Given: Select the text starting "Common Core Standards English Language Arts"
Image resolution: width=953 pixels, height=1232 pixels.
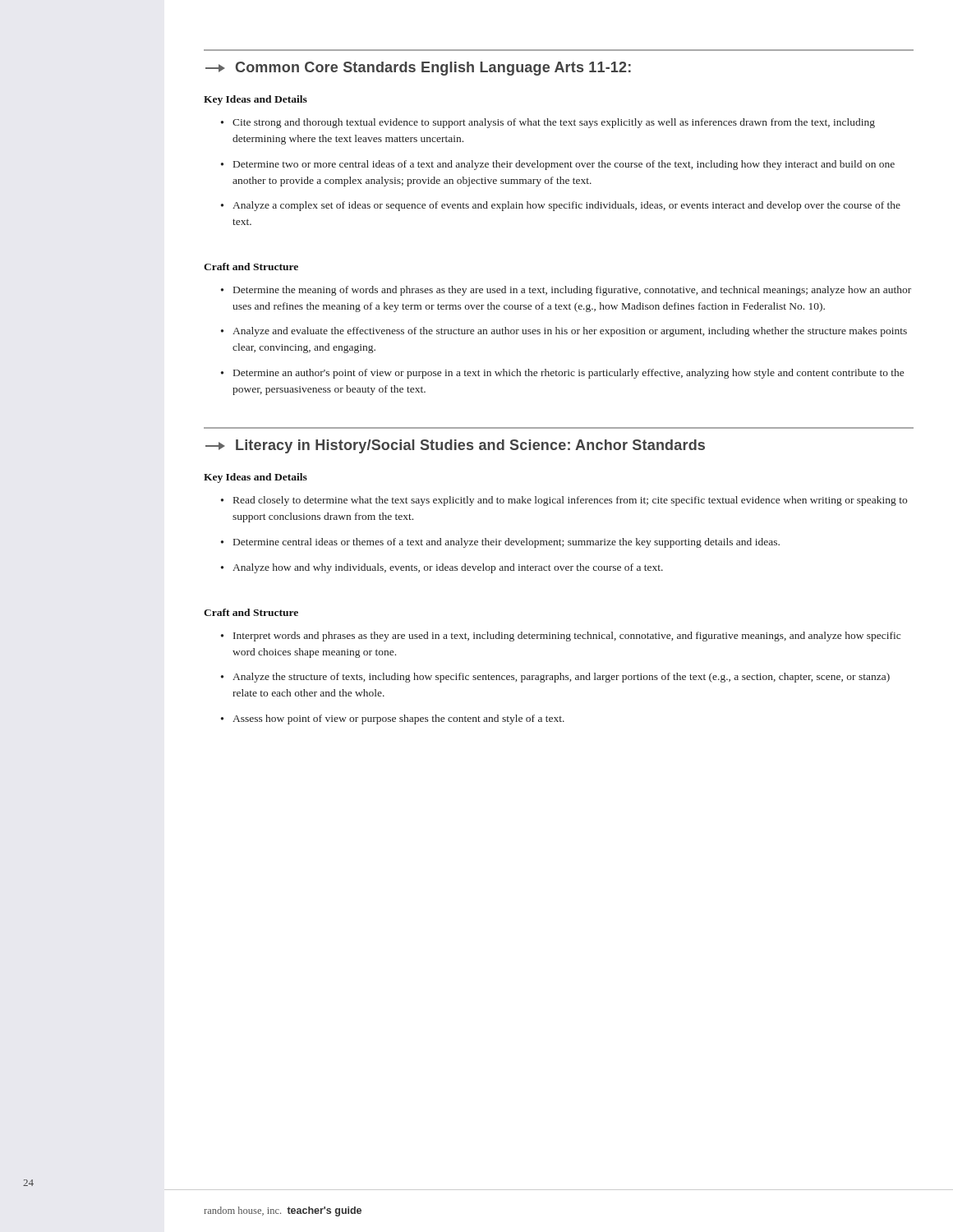Looking at the screenshot, I should (x=418, y=68).
